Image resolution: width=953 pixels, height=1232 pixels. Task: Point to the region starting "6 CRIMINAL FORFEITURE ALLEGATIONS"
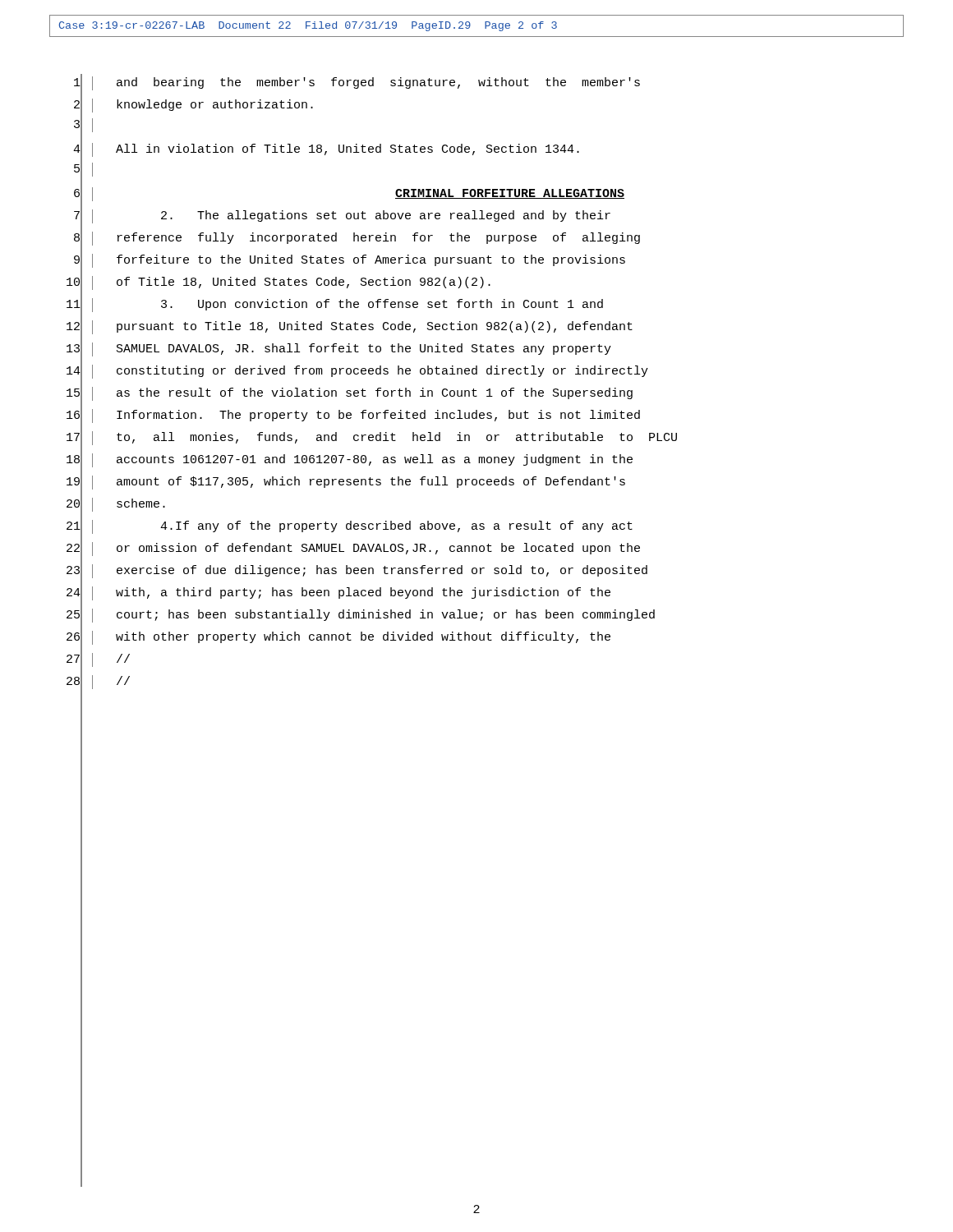(x=476, y=196)
